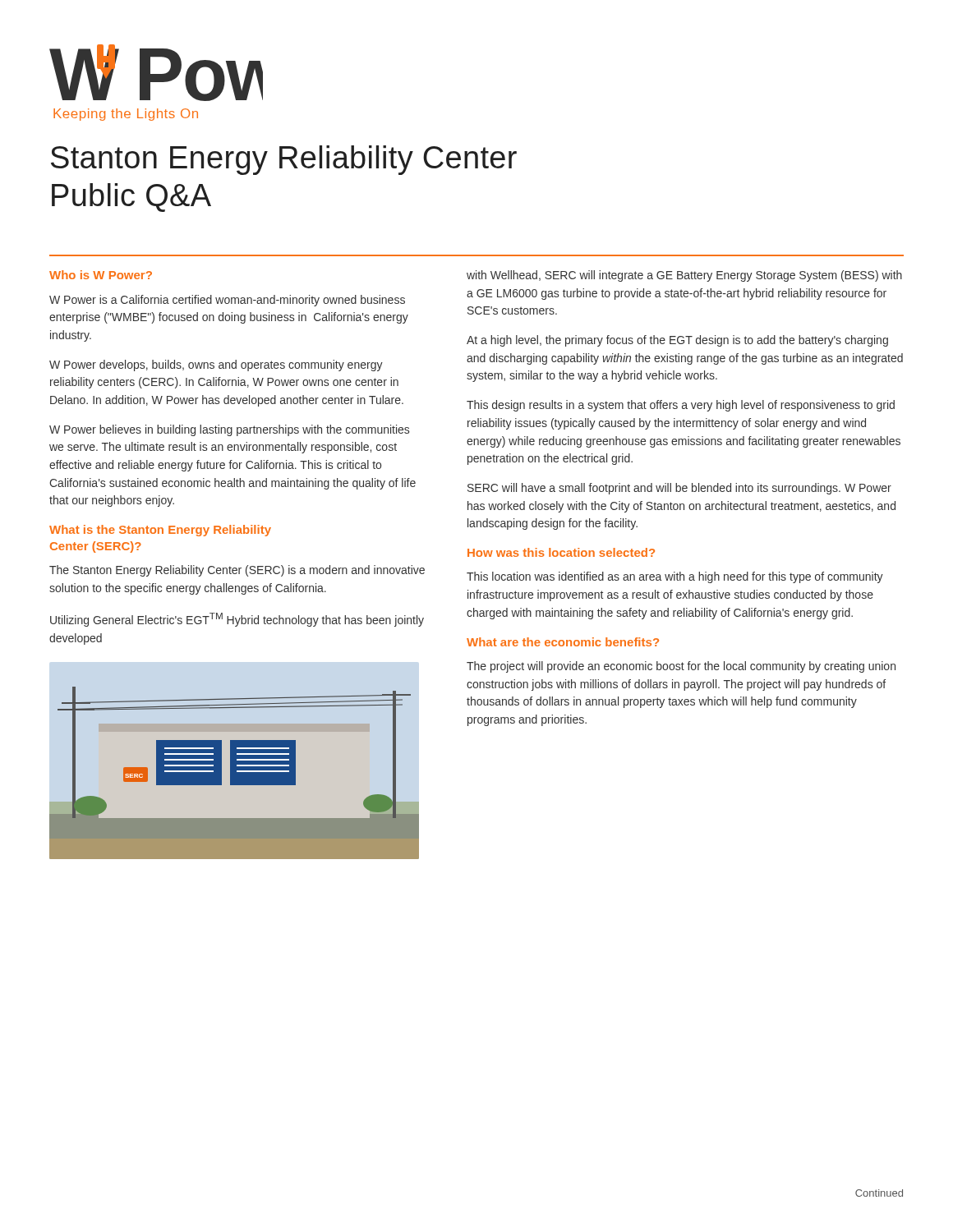This screenshot has width=953, height=1232.
Task: Find "Who is W Power?" on this page
Action: tap(101, 275)
